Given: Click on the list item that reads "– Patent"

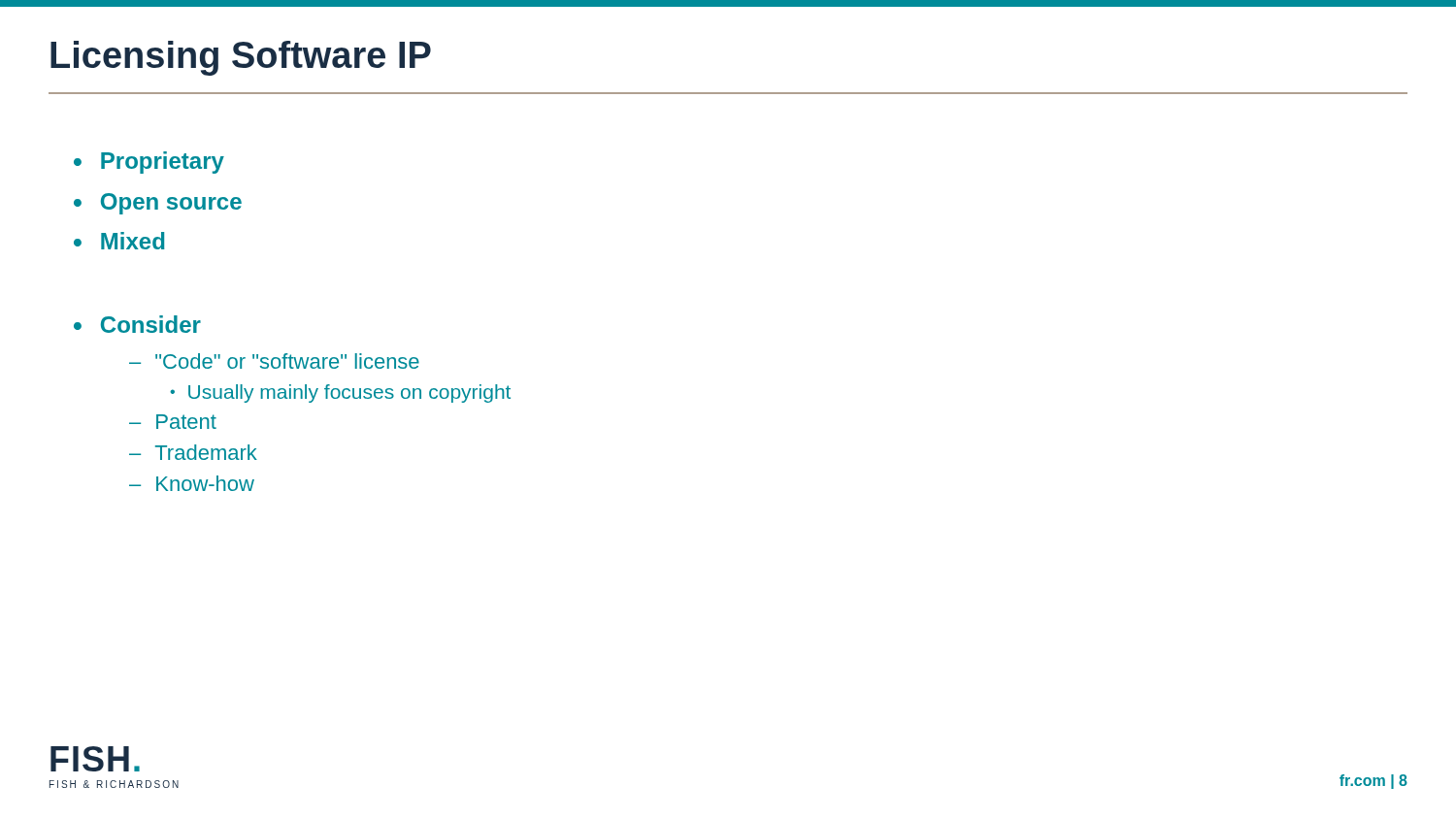Looking at the screenshot, I should (x=173, y=422).
